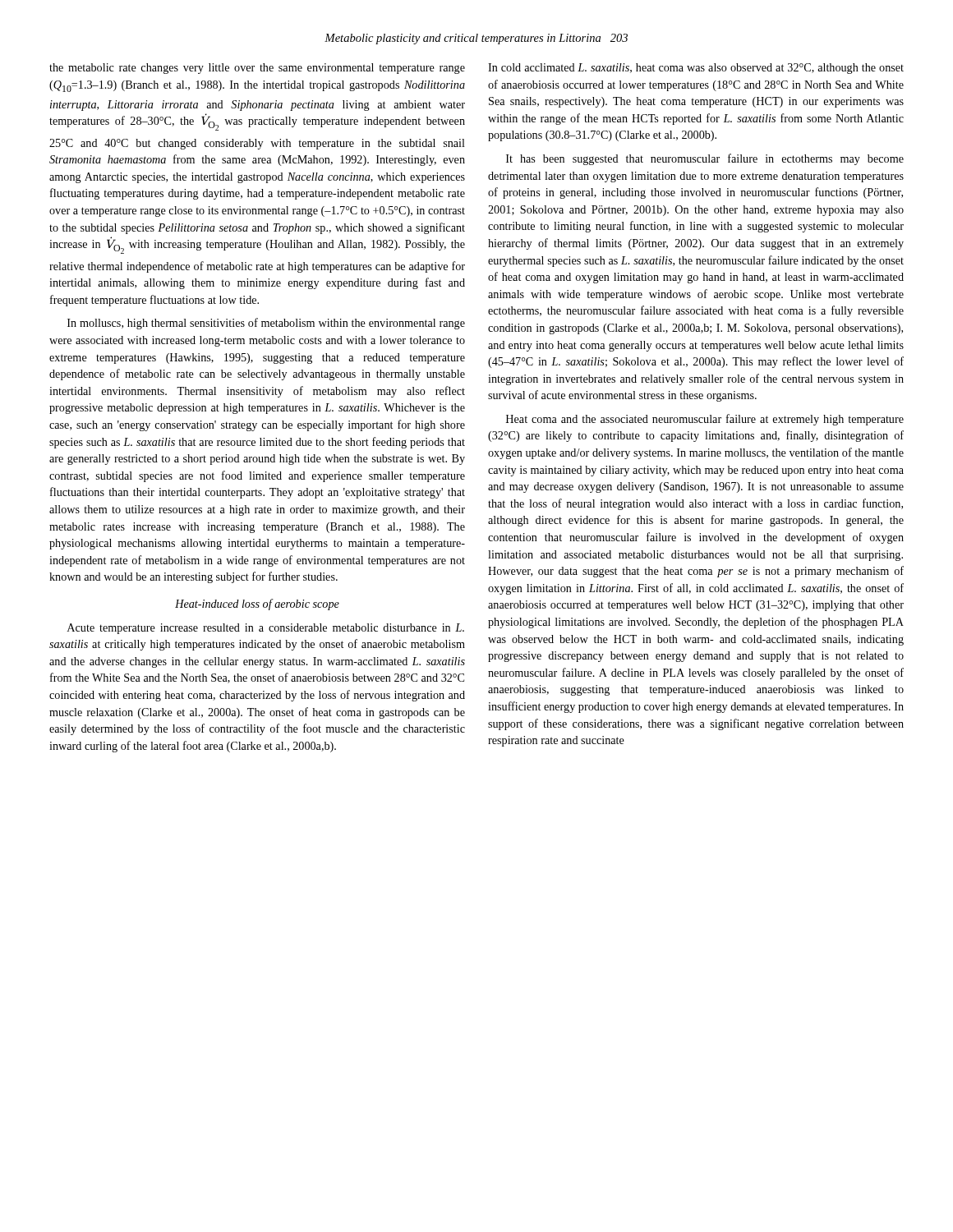Click the passage that begins "In molluscs, high thermal sensitivities of metabolism"

pyautogui.click(x=257, y=450)
